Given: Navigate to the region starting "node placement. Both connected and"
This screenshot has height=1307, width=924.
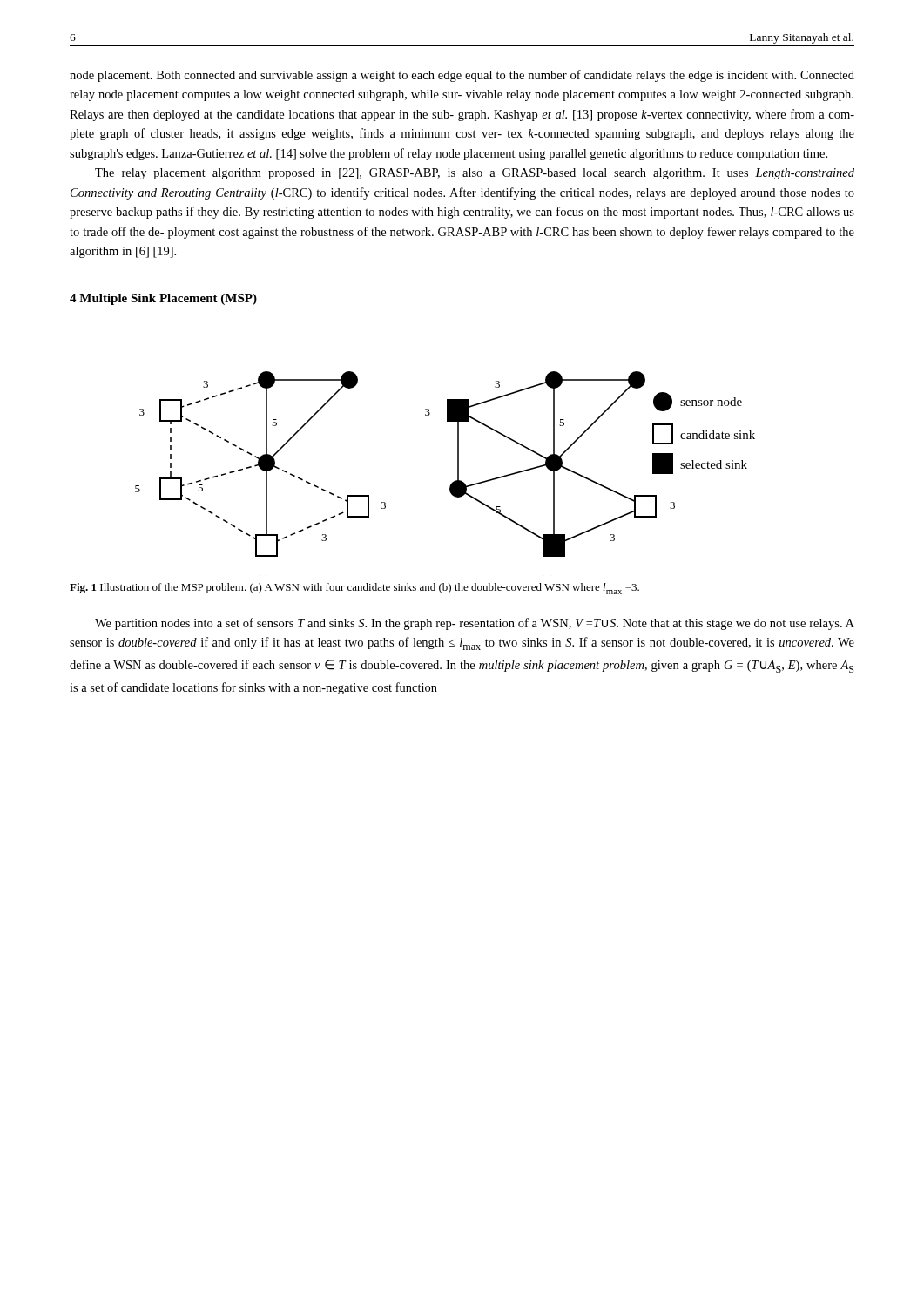Looking at the screenshot, I should coord(462,114).
